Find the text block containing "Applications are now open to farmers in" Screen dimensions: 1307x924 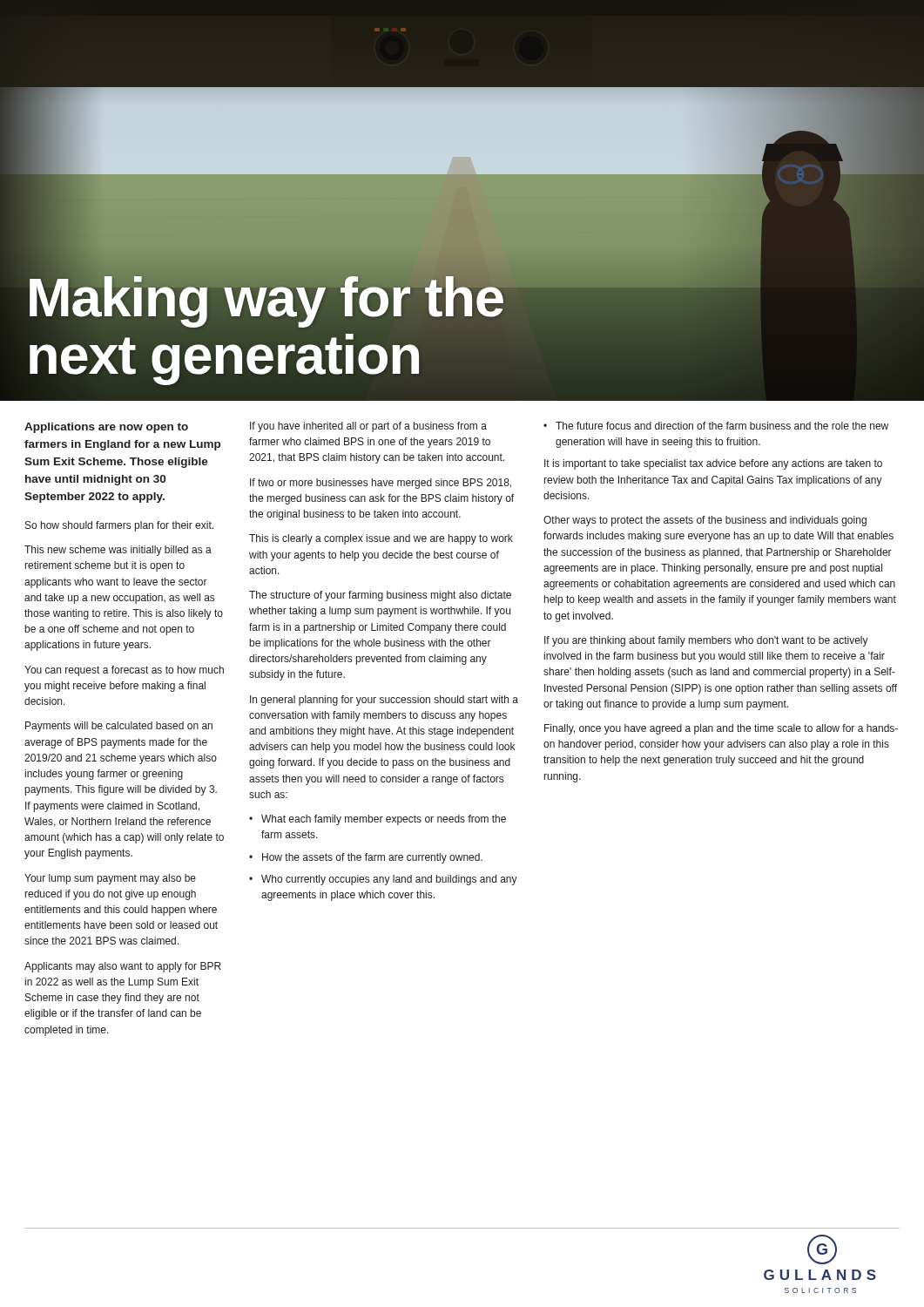point(123,461)
